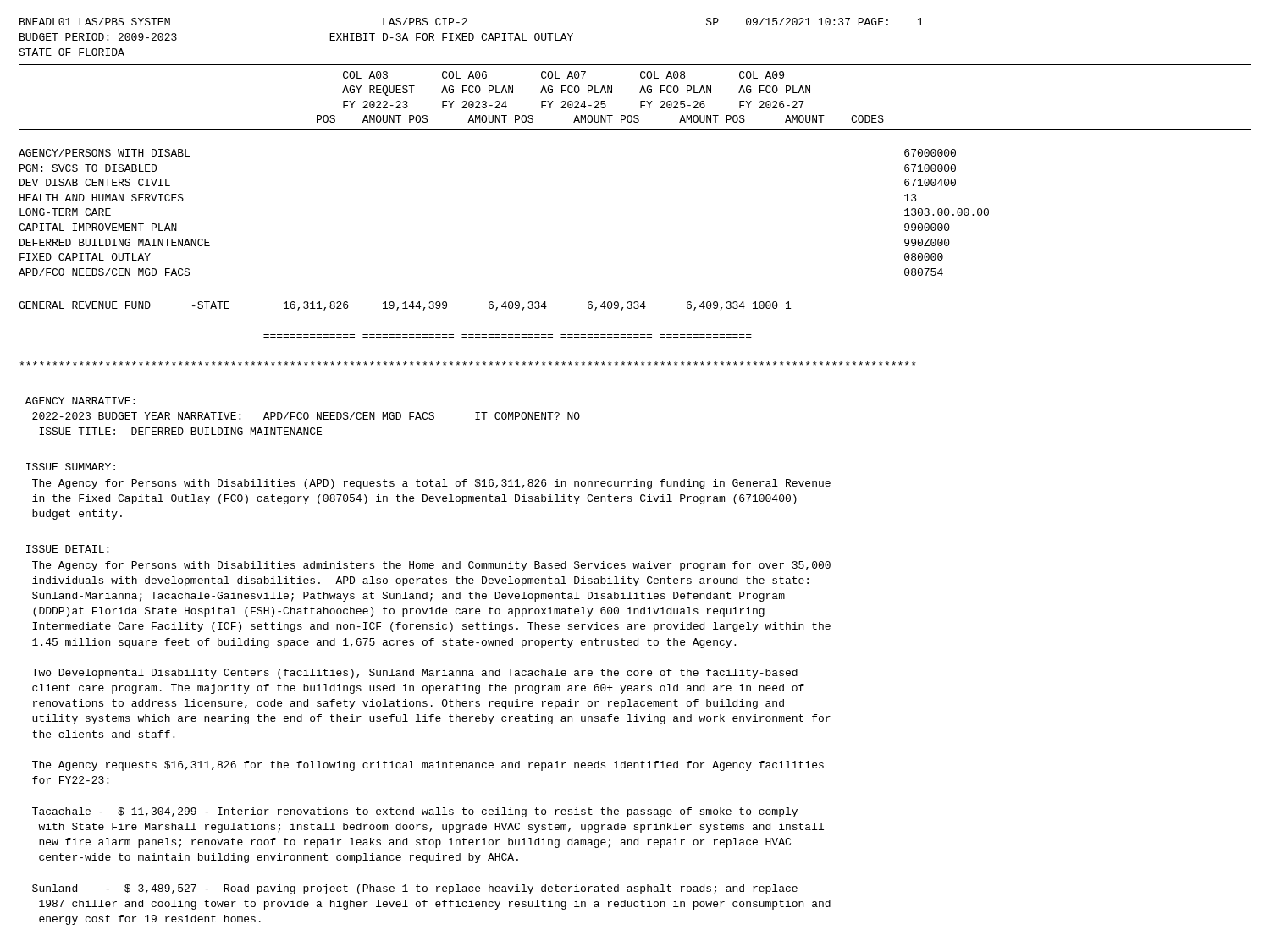Select the table that reads "COL A03 COL A06 COL"

[x=635, y=221]
